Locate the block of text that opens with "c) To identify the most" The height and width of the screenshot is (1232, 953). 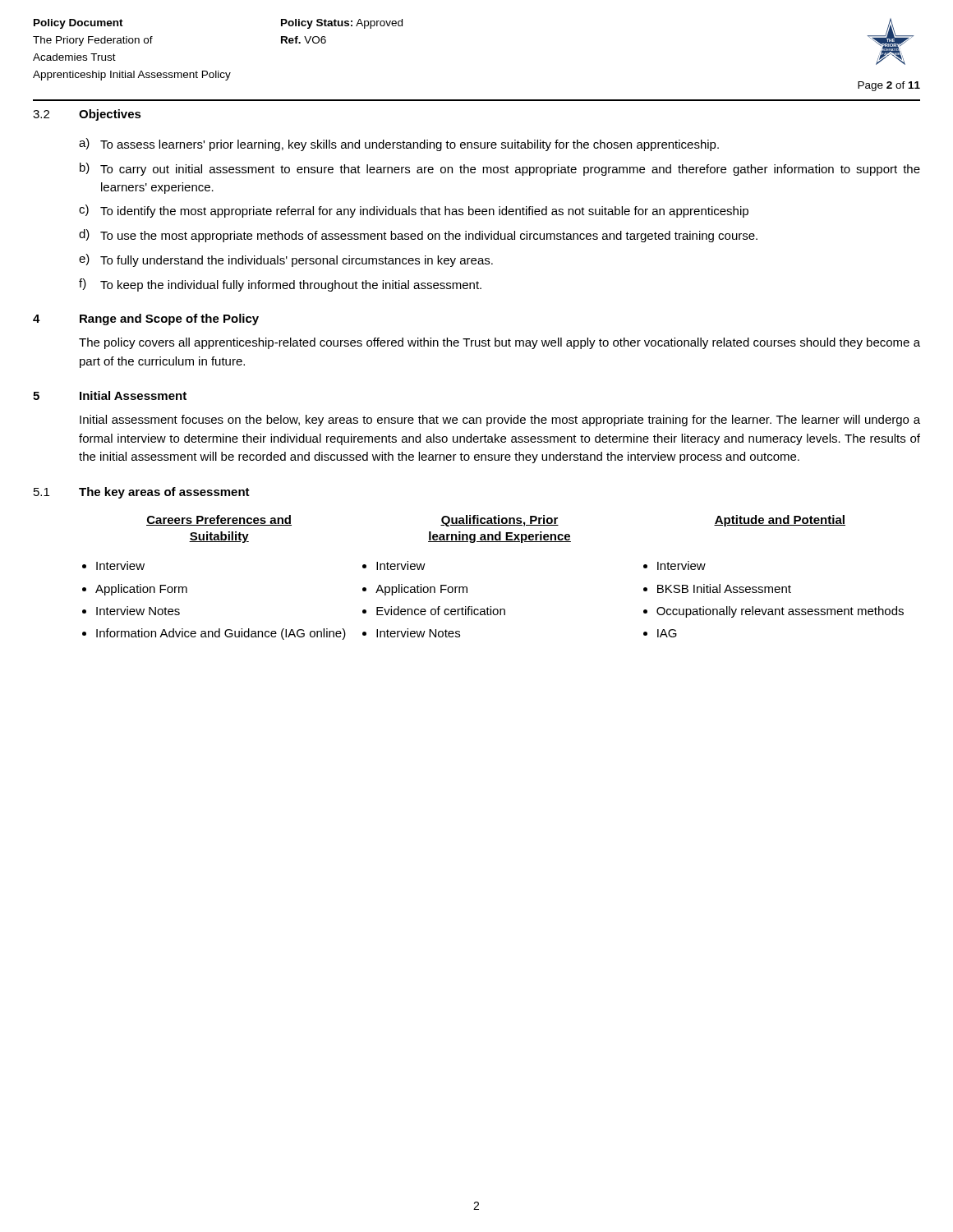coord(500,211)
